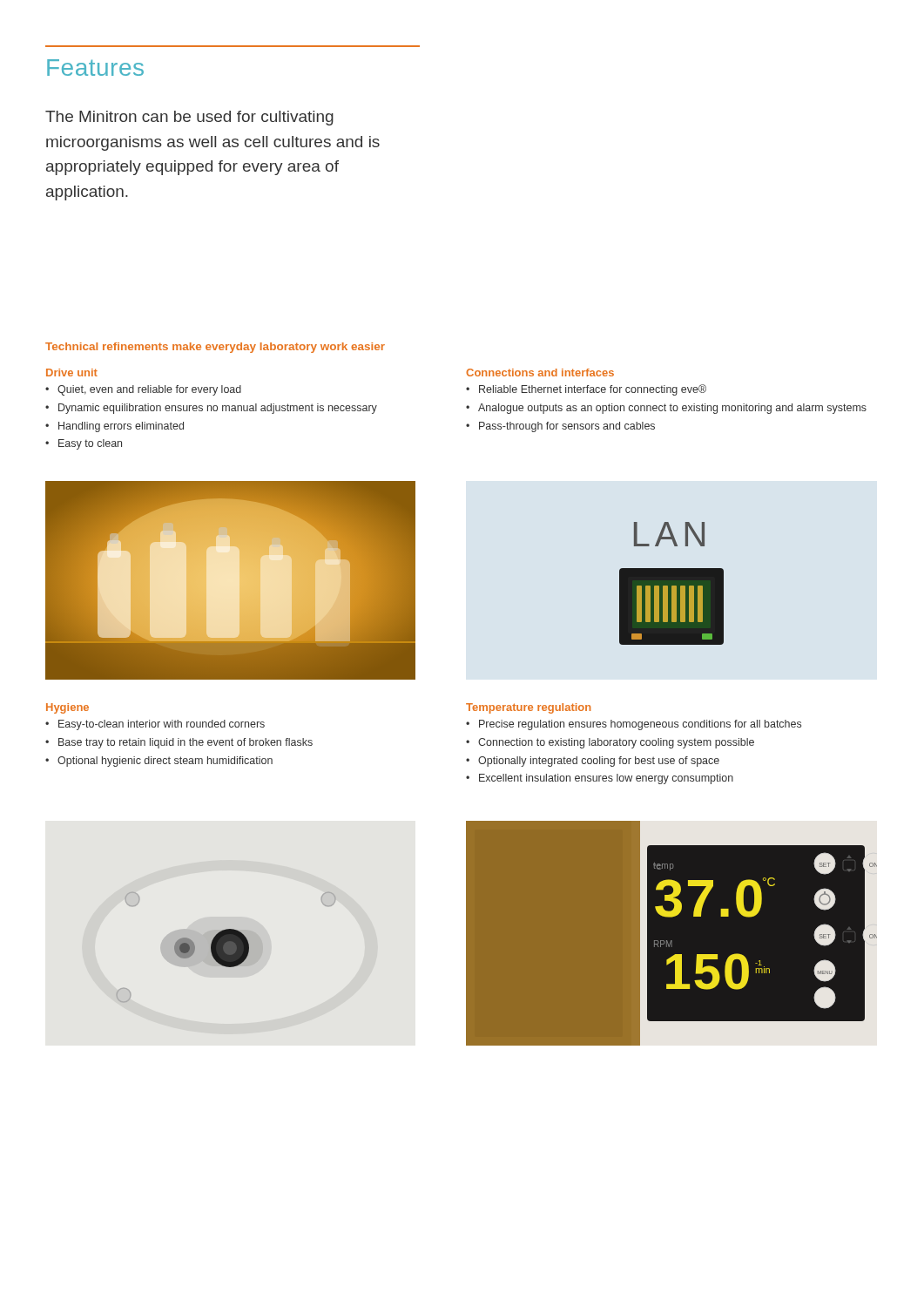Find the list item with the text "•Quiet, even and reliable for every"

tap(233, 417)
